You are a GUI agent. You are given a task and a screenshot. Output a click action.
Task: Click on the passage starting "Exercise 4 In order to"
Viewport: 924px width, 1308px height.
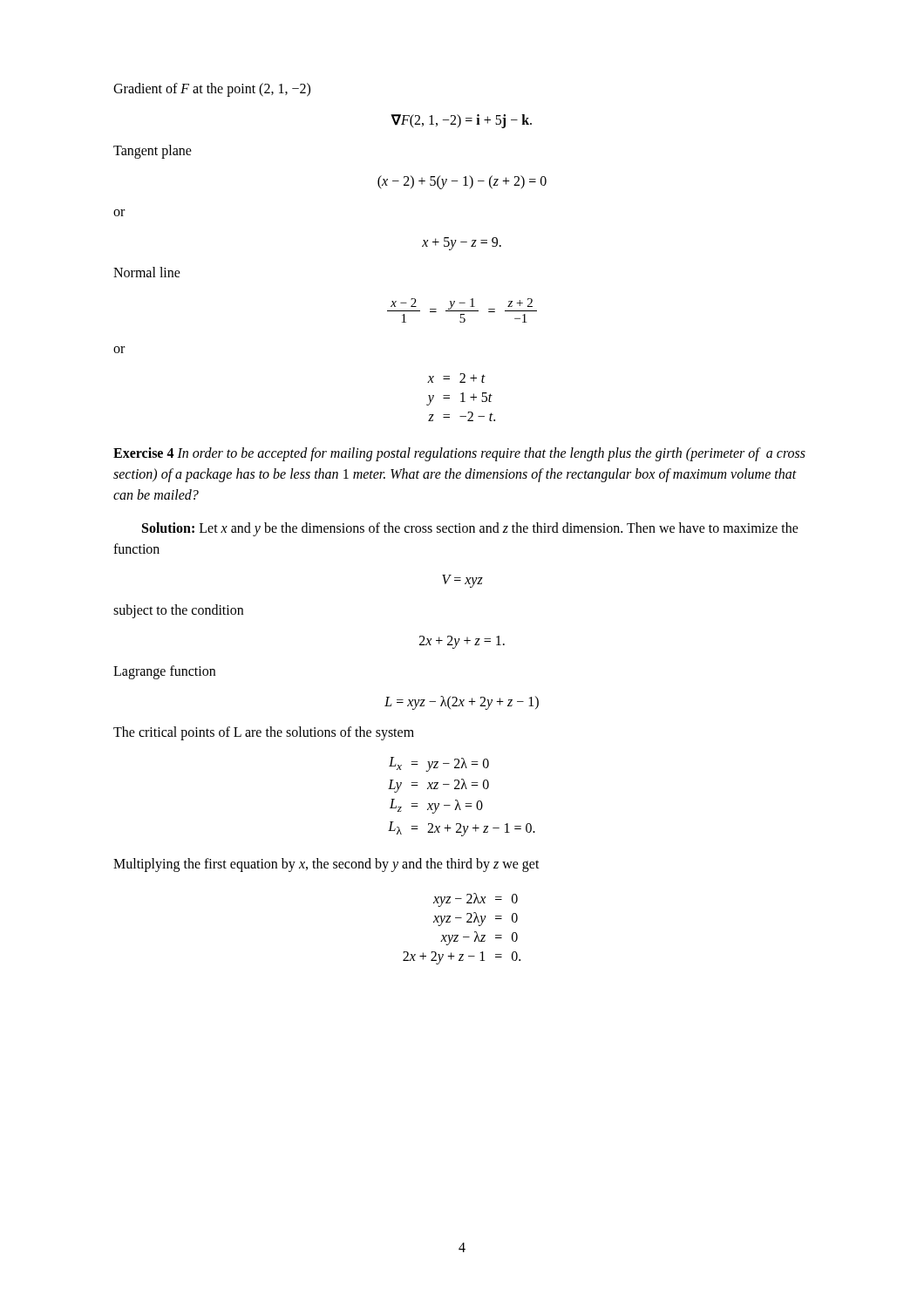(x=459, y=474)
